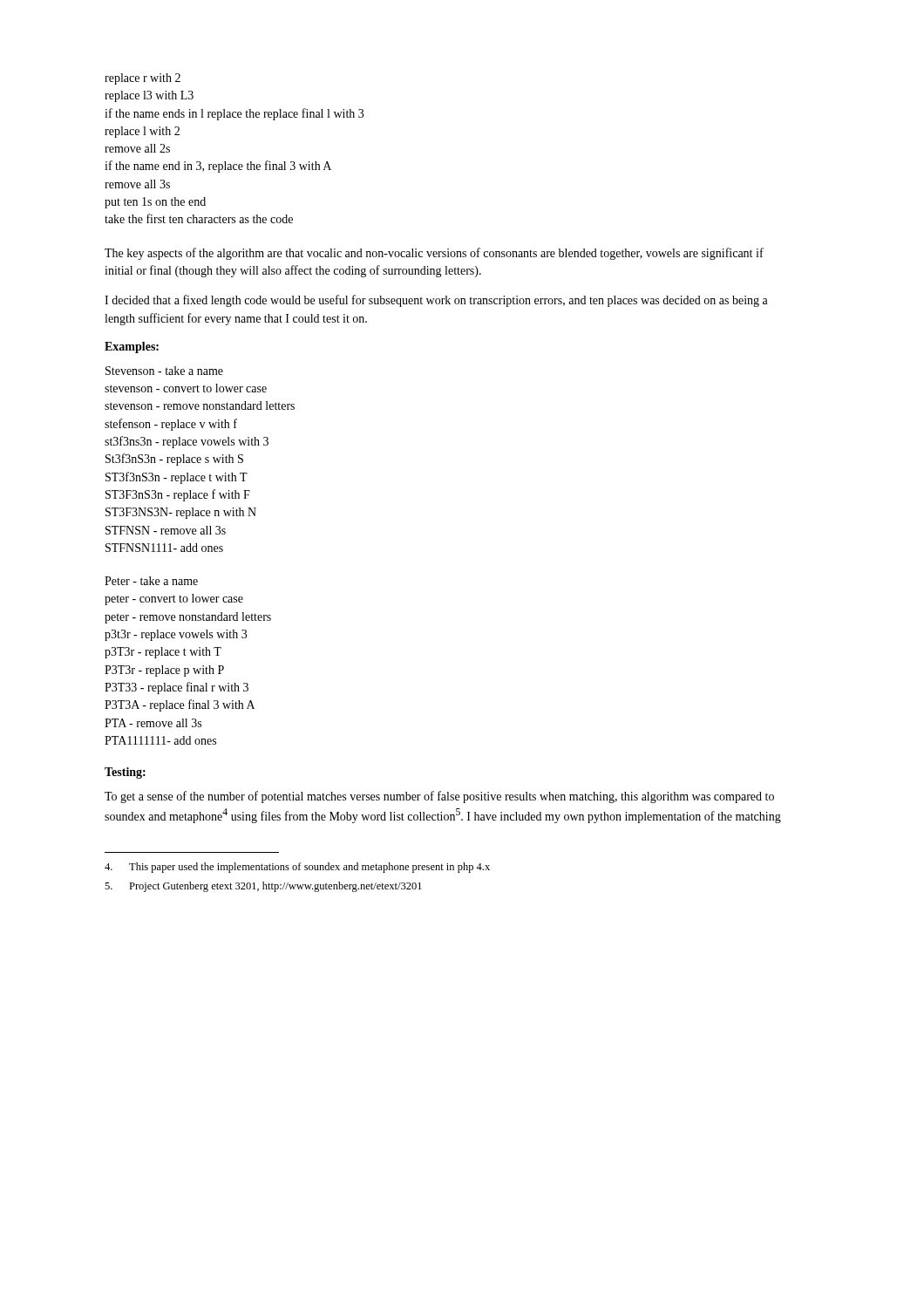
Task: Click the passage that begins "P3T33 - replace final r with"
Action: tap(177, 687)
